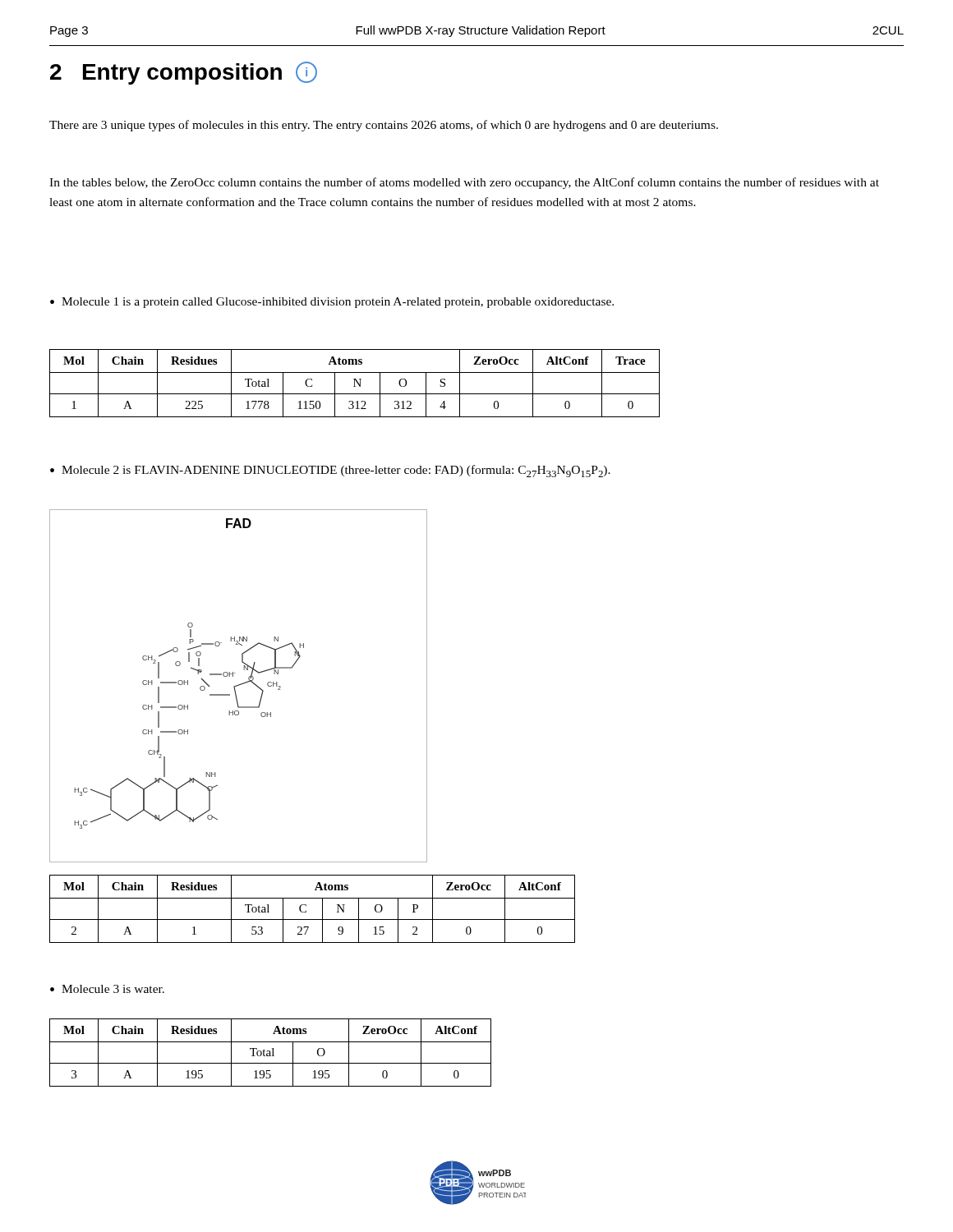Image resolution: width=953 pixels, height=1232 pixels.
Task: Select the illustration
Action: click(x=238, y=686)
